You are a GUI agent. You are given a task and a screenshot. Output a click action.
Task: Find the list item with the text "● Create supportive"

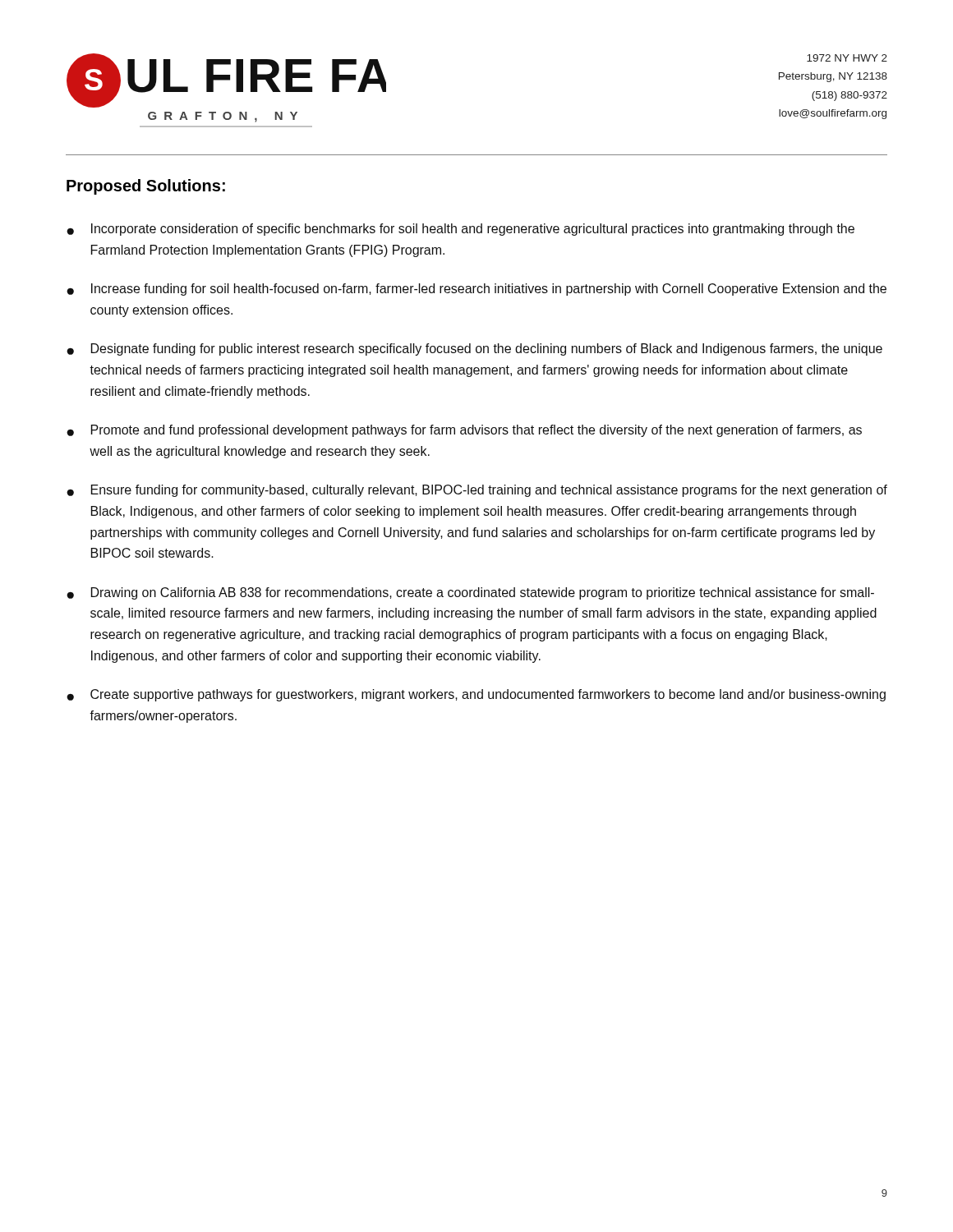pos(476,705)
